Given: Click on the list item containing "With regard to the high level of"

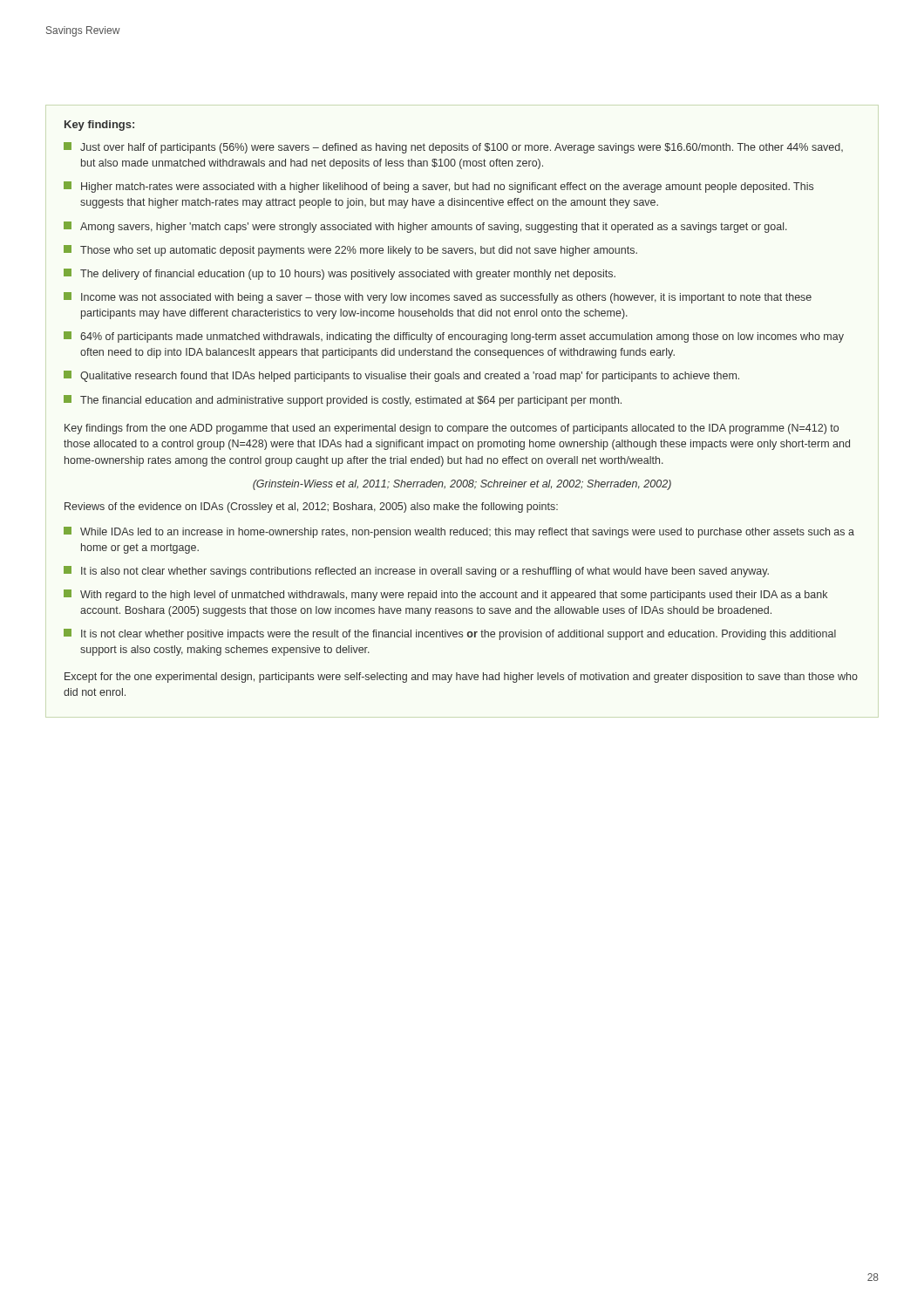Looking at the screenshot, I should (x=462, y=603).
